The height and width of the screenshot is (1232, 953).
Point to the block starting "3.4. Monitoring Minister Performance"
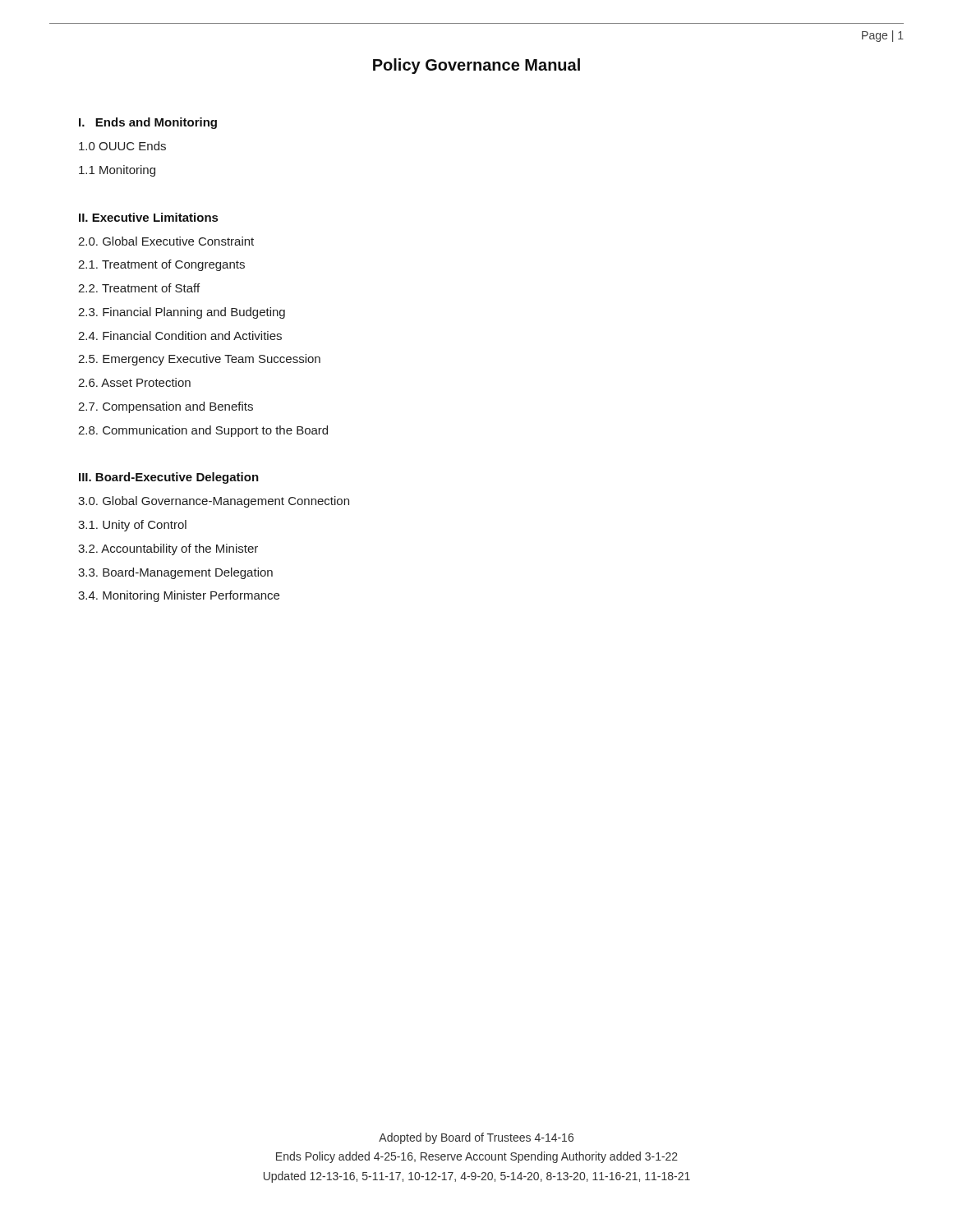[179, 595]
